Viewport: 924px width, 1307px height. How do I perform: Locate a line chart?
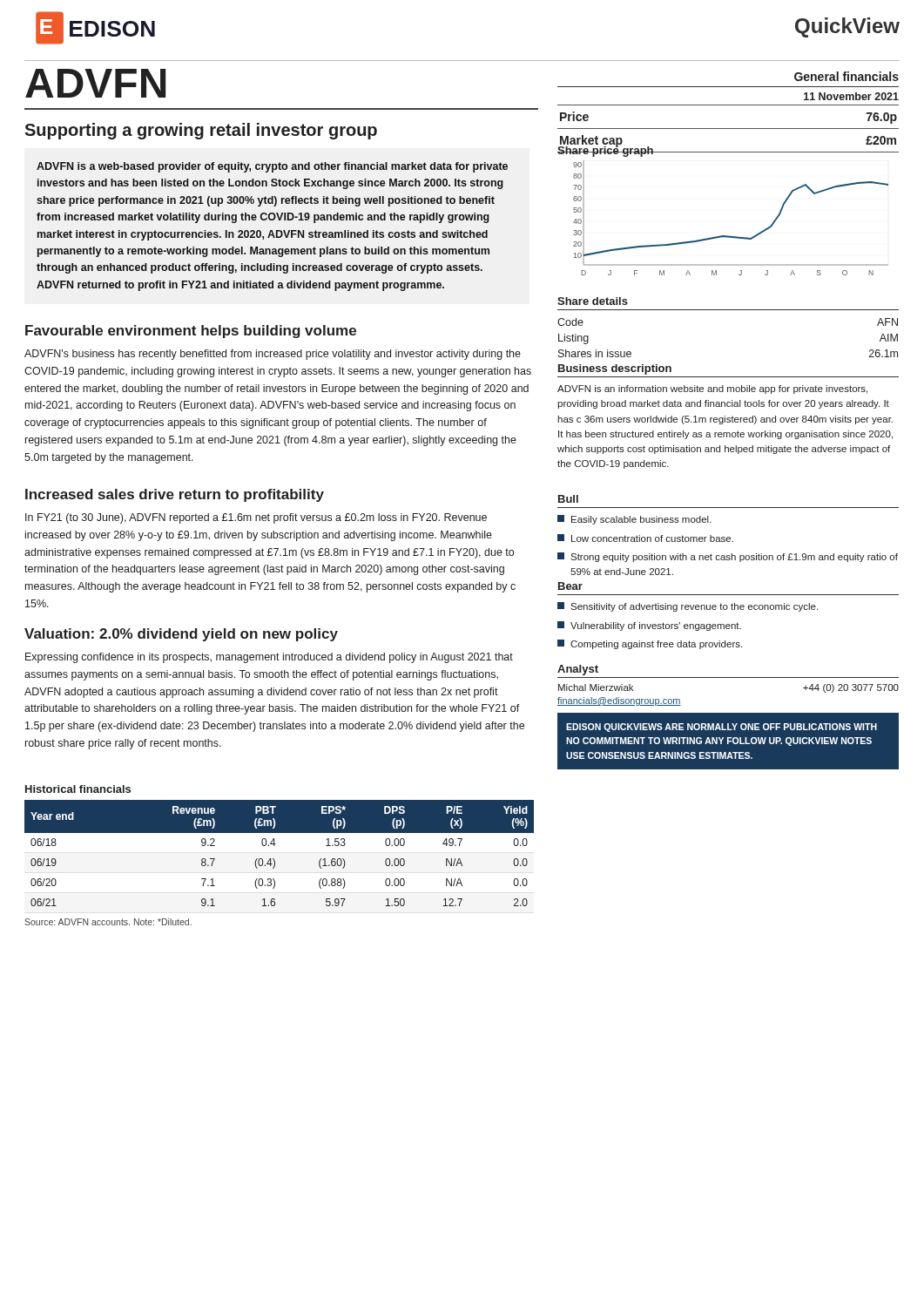tap(728, 218)
